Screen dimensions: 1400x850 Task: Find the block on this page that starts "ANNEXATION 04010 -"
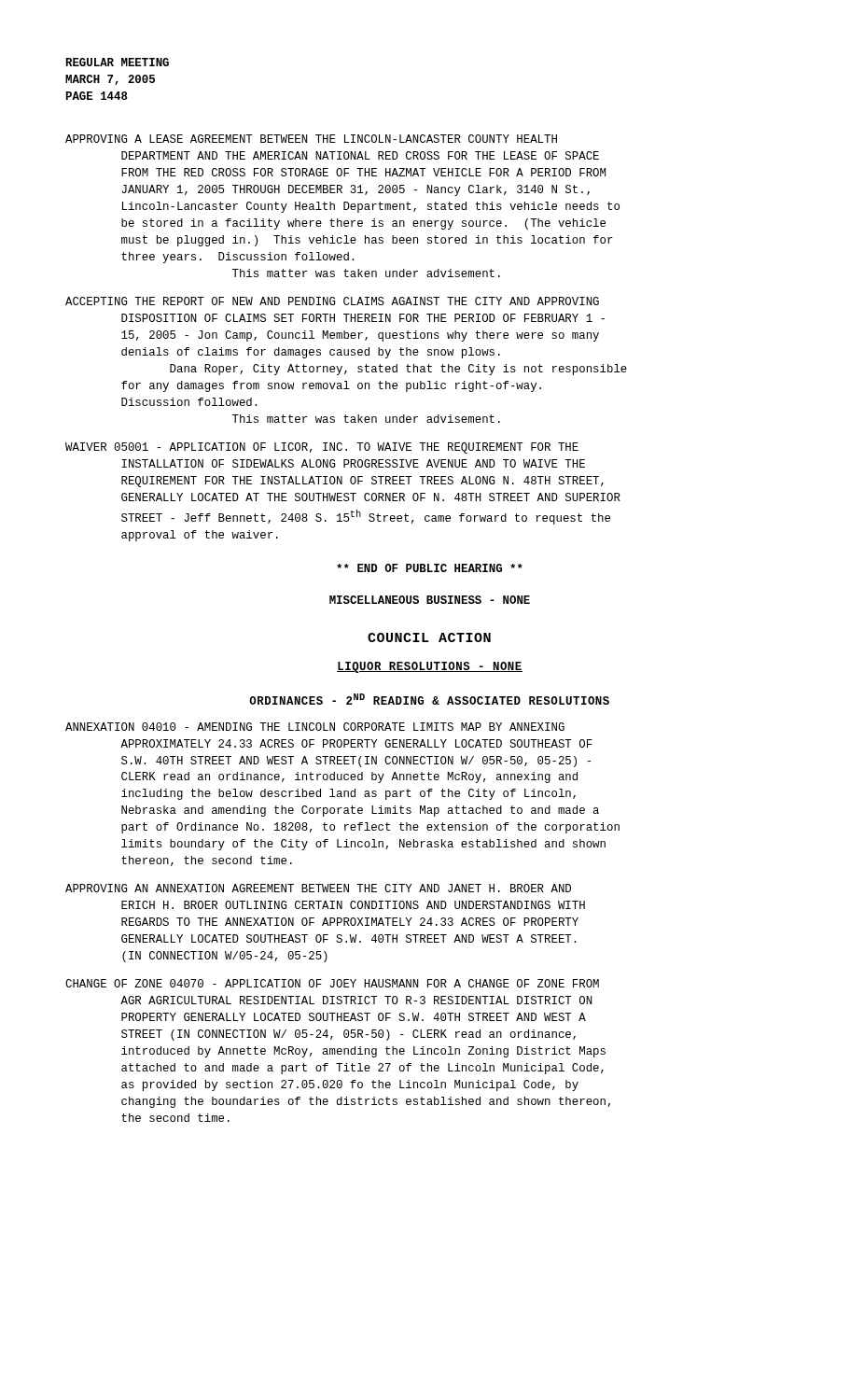[x=343, y=795]
